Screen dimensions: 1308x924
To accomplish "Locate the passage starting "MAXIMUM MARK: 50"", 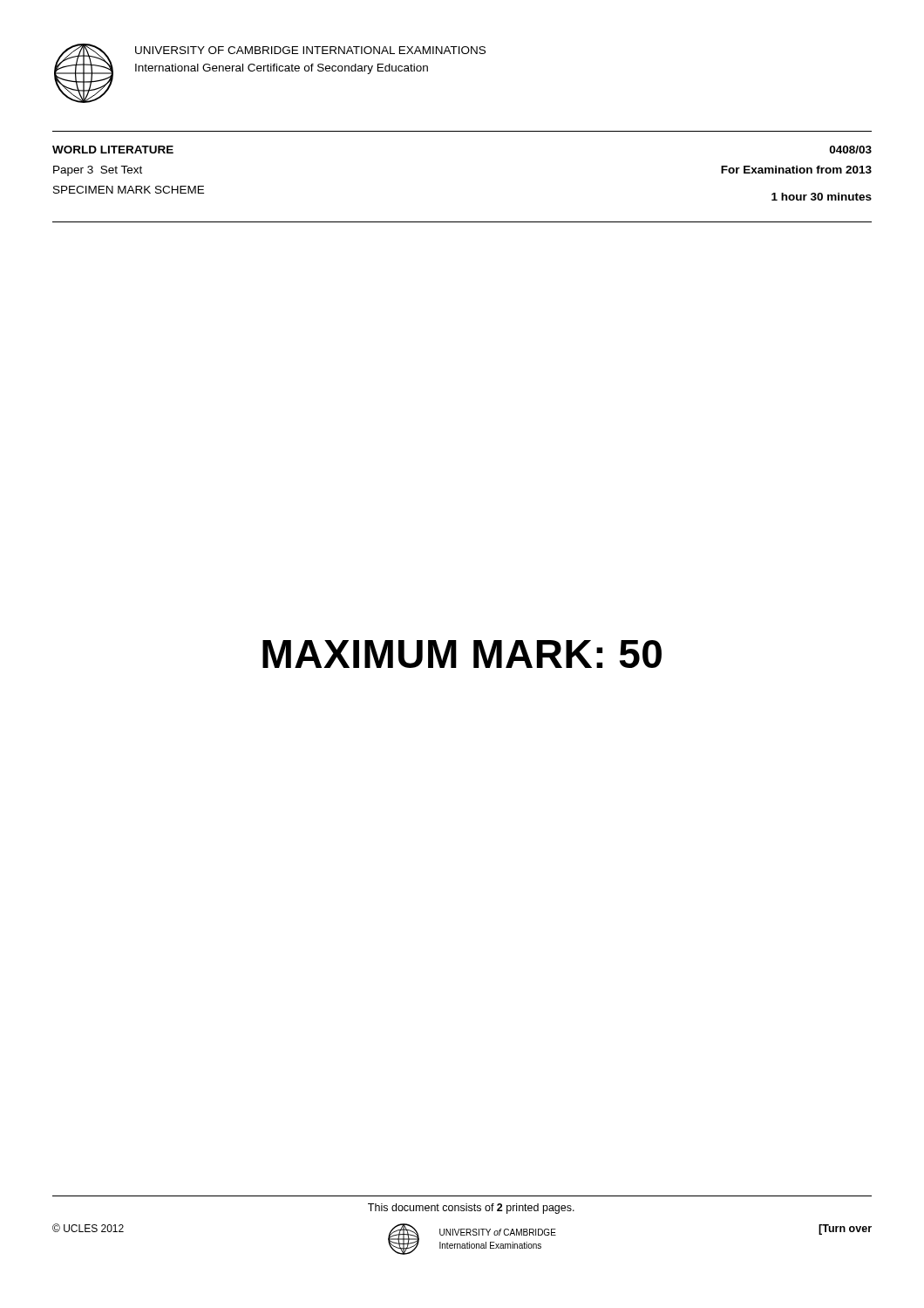I will tap(462, 654).
